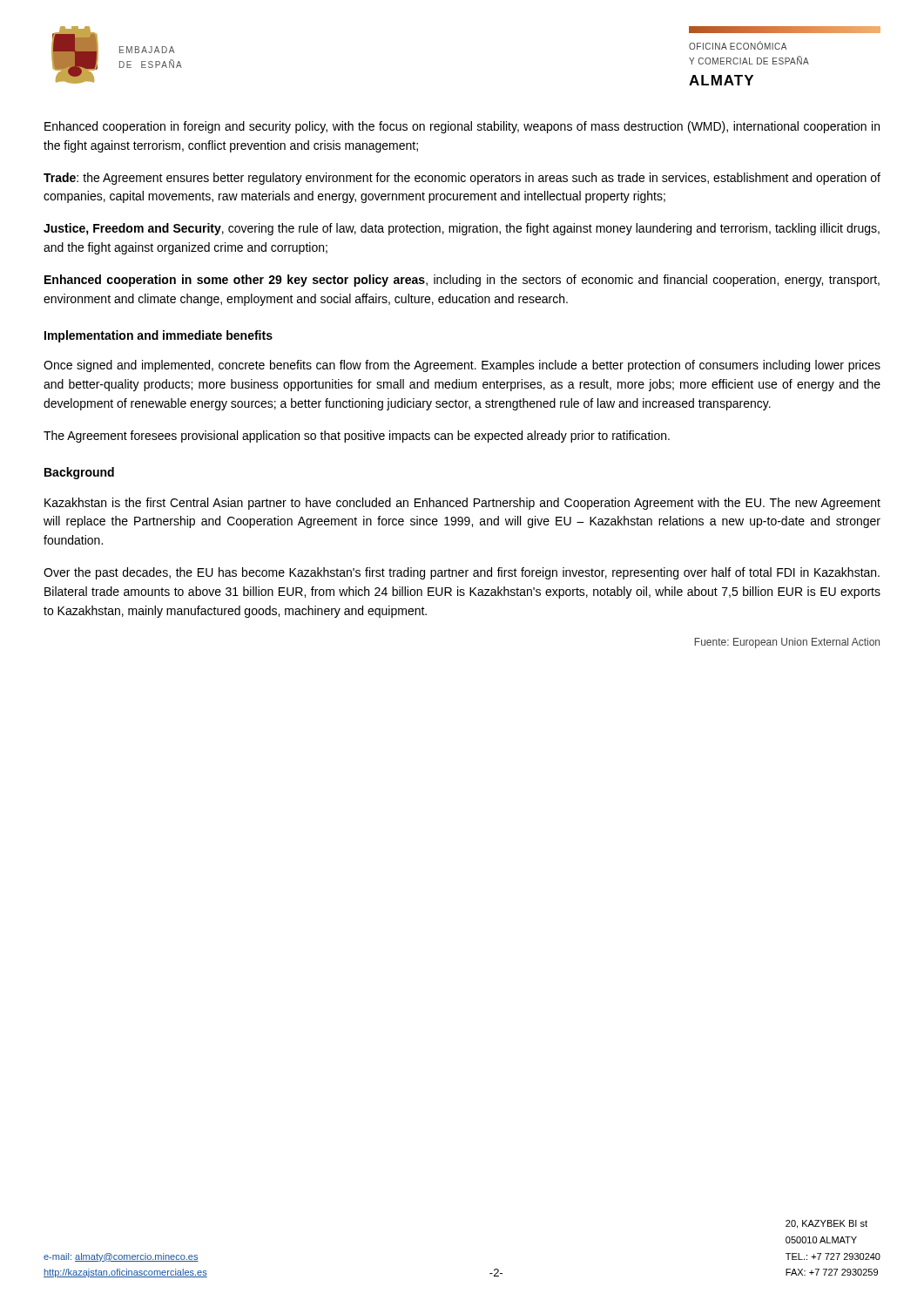The width and height of the screenshot is (924, 1307).
Task: Locate the element starting "Trade: the Agreement ensures better"
Action: pyautogui.click(x=462, y=188)
